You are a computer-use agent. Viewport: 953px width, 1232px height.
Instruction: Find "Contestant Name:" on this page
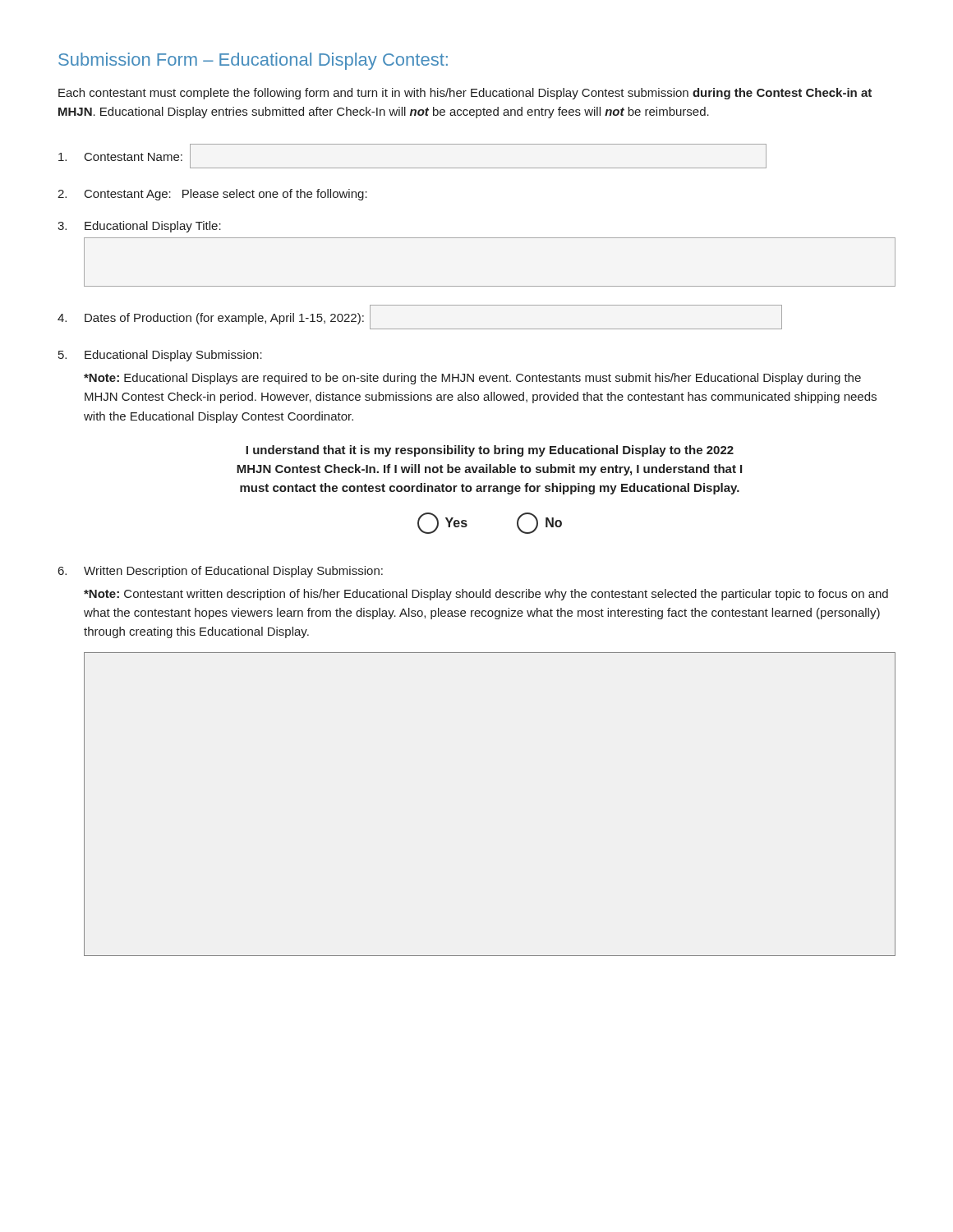[412, 156]
